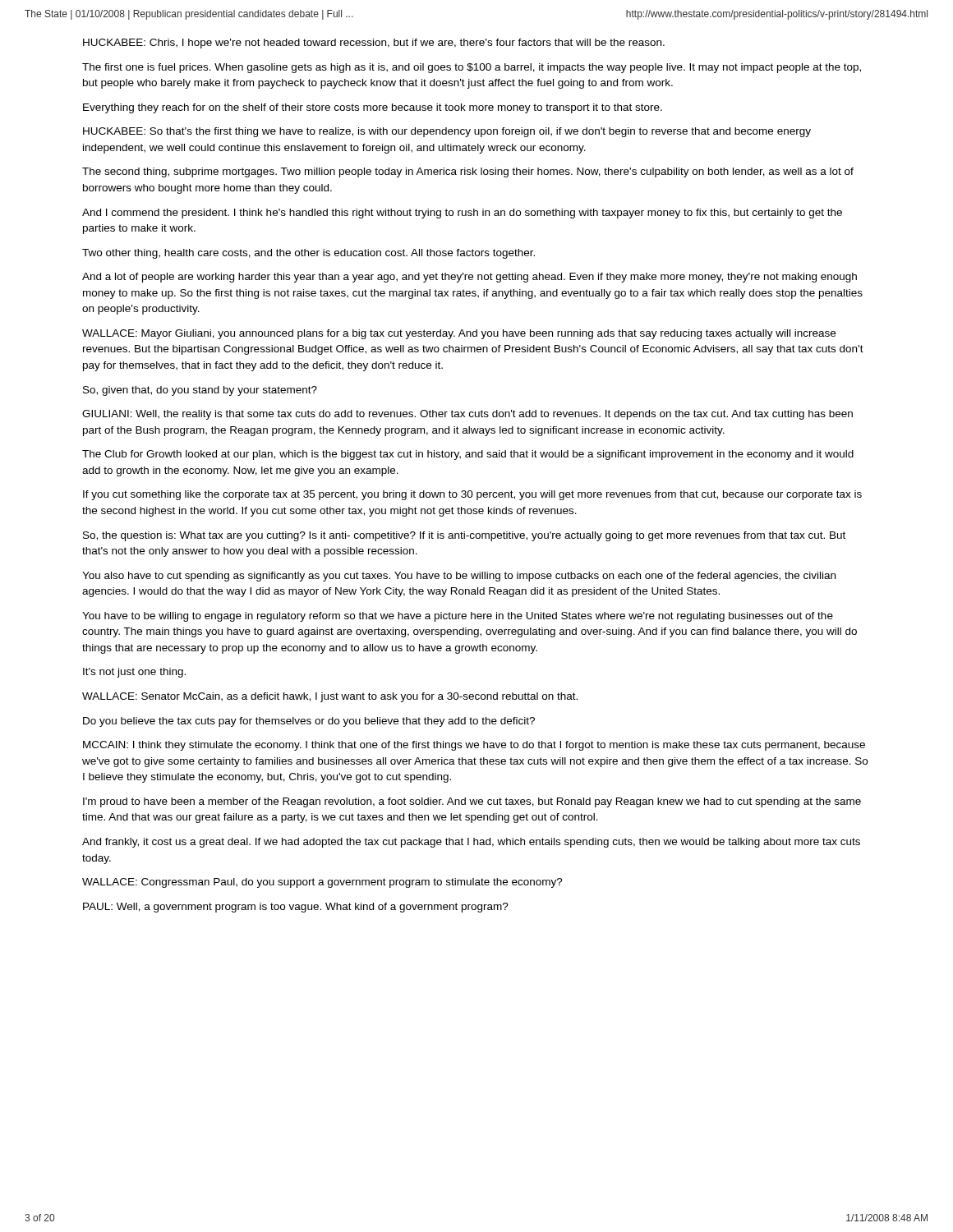Find the text block starting "The second thing, subprime mortgages. Two million people"
953x1232 pixels.
pos(476,180)
